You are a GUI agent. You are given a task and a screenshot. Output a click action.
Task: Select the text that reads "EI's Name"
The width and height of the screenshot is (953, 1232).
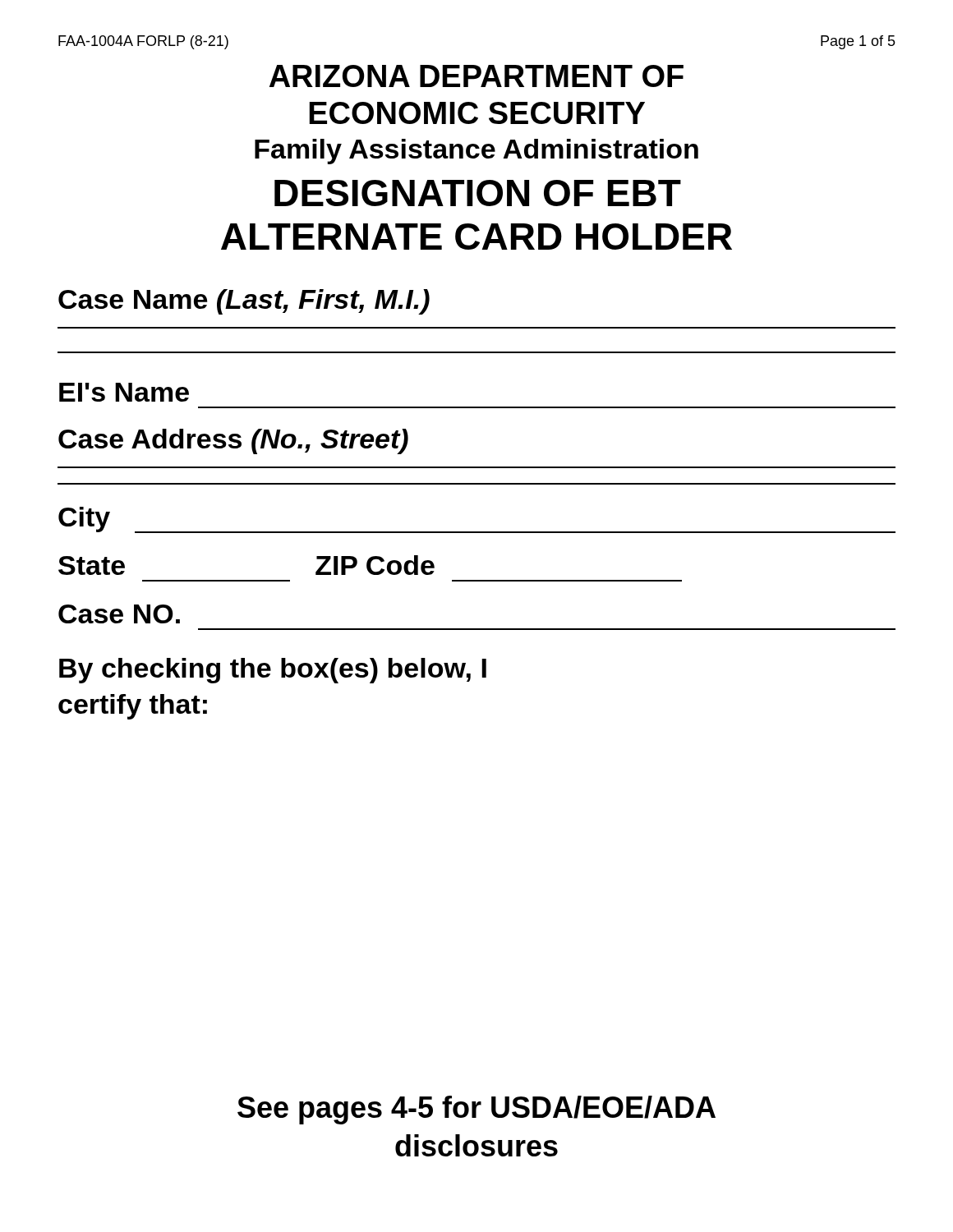pos(124,392)
